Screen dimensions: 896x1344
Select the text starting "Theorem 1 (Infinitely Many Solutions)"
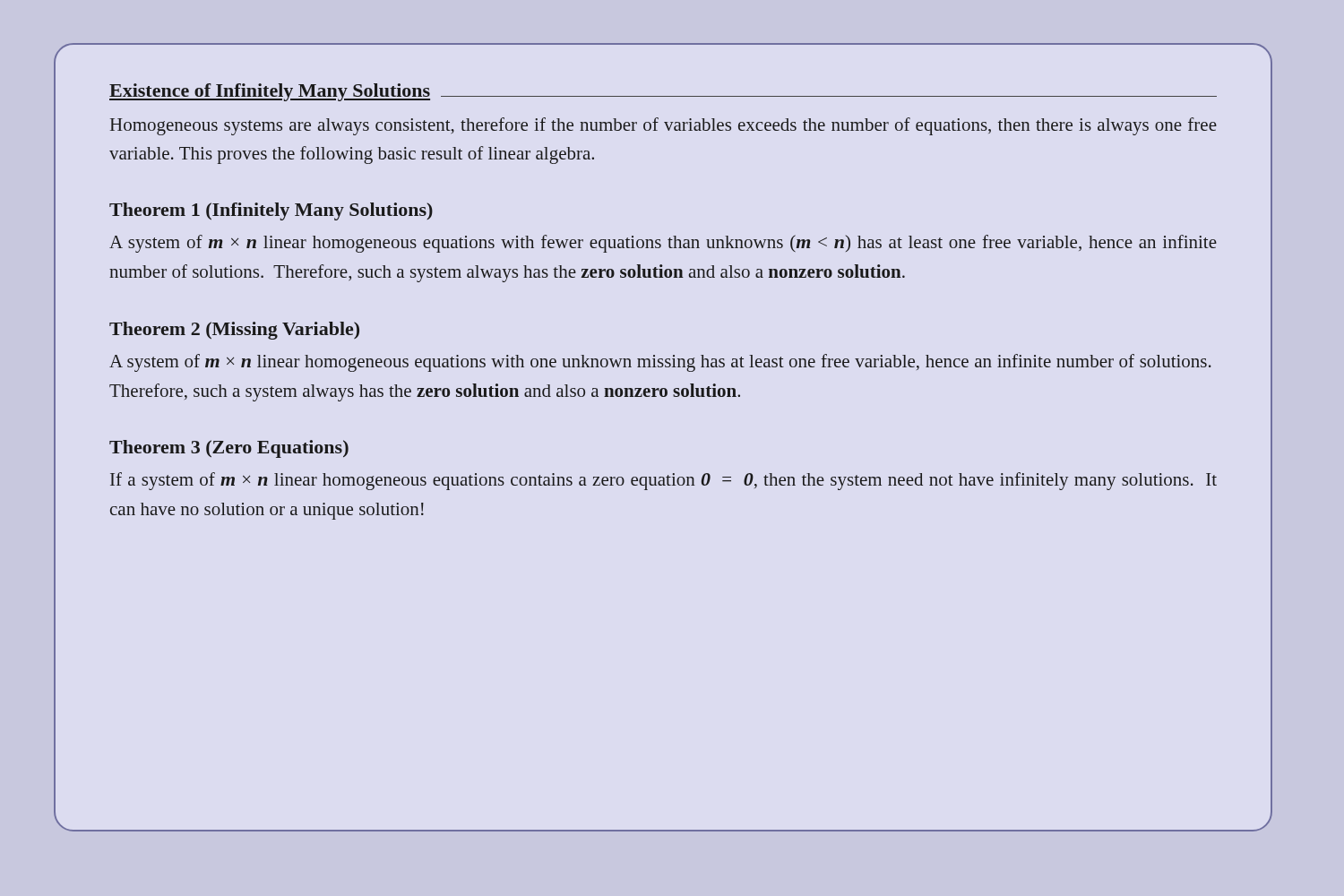pyautogui.click(x=271, y=209)
